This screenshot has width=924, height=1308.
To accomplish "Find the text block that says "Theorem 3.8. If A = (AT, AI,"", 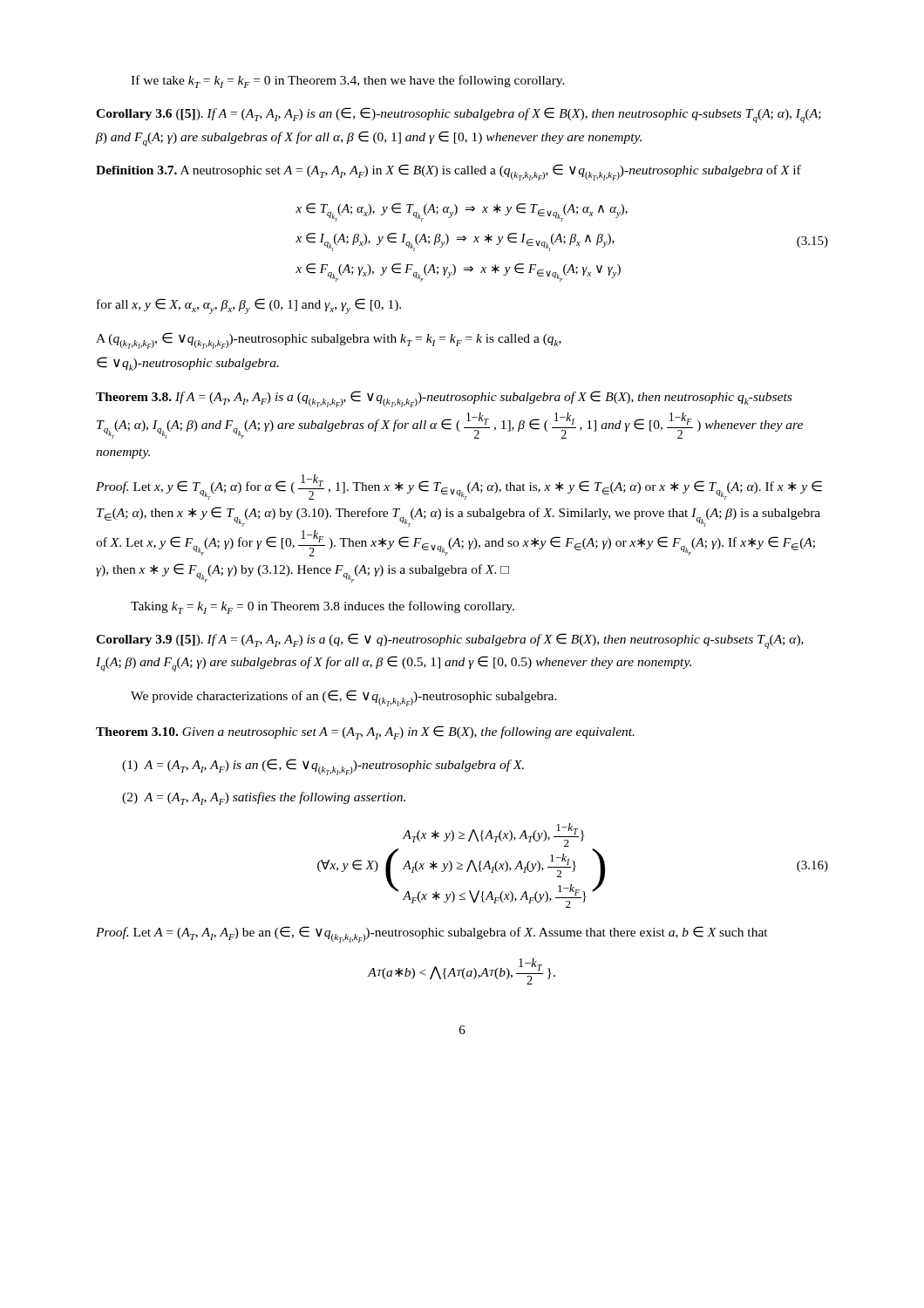I will (x=450, y=424).
